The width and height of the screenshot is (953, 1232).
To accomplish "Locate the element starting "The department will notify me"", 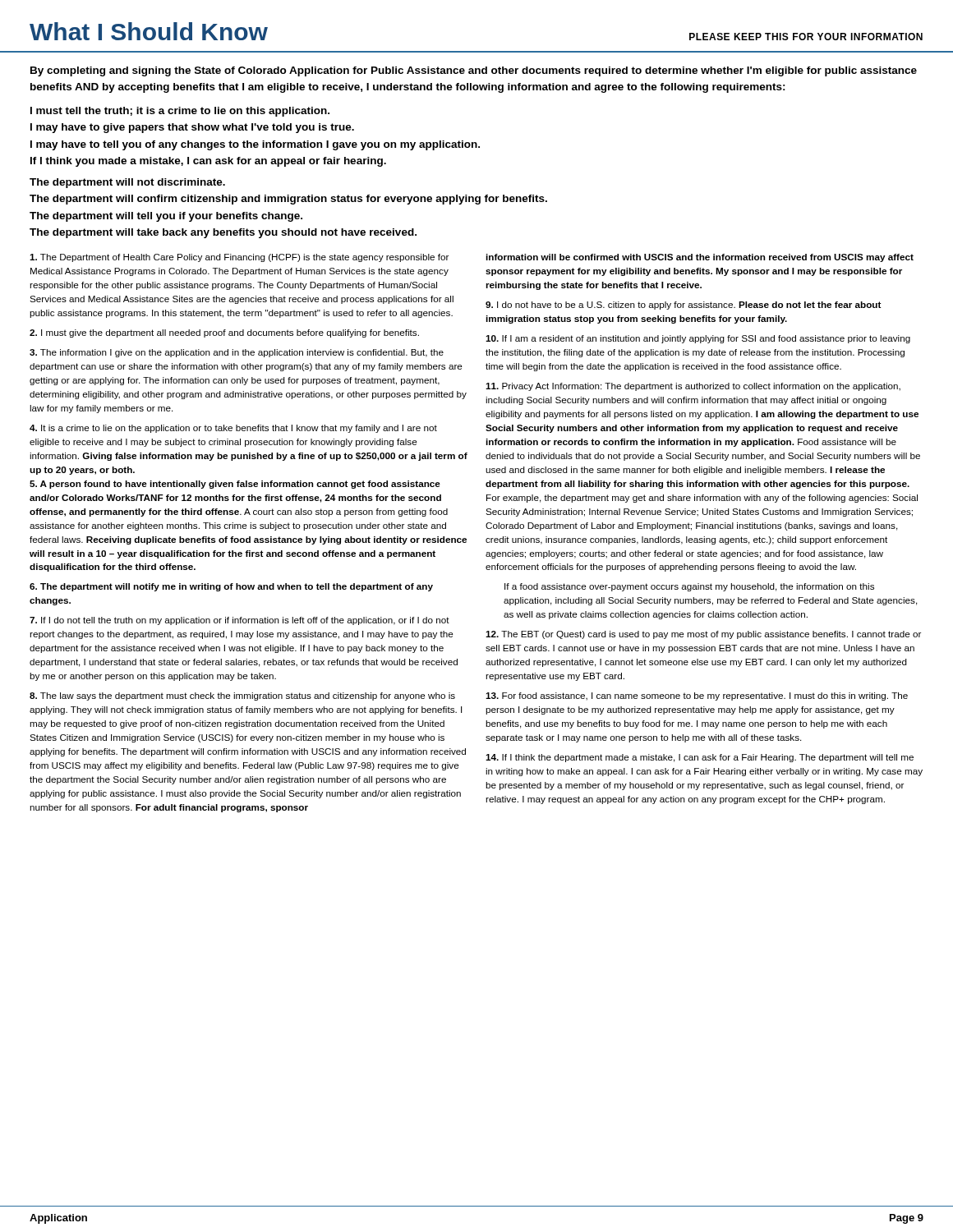I will click(248, 594).
